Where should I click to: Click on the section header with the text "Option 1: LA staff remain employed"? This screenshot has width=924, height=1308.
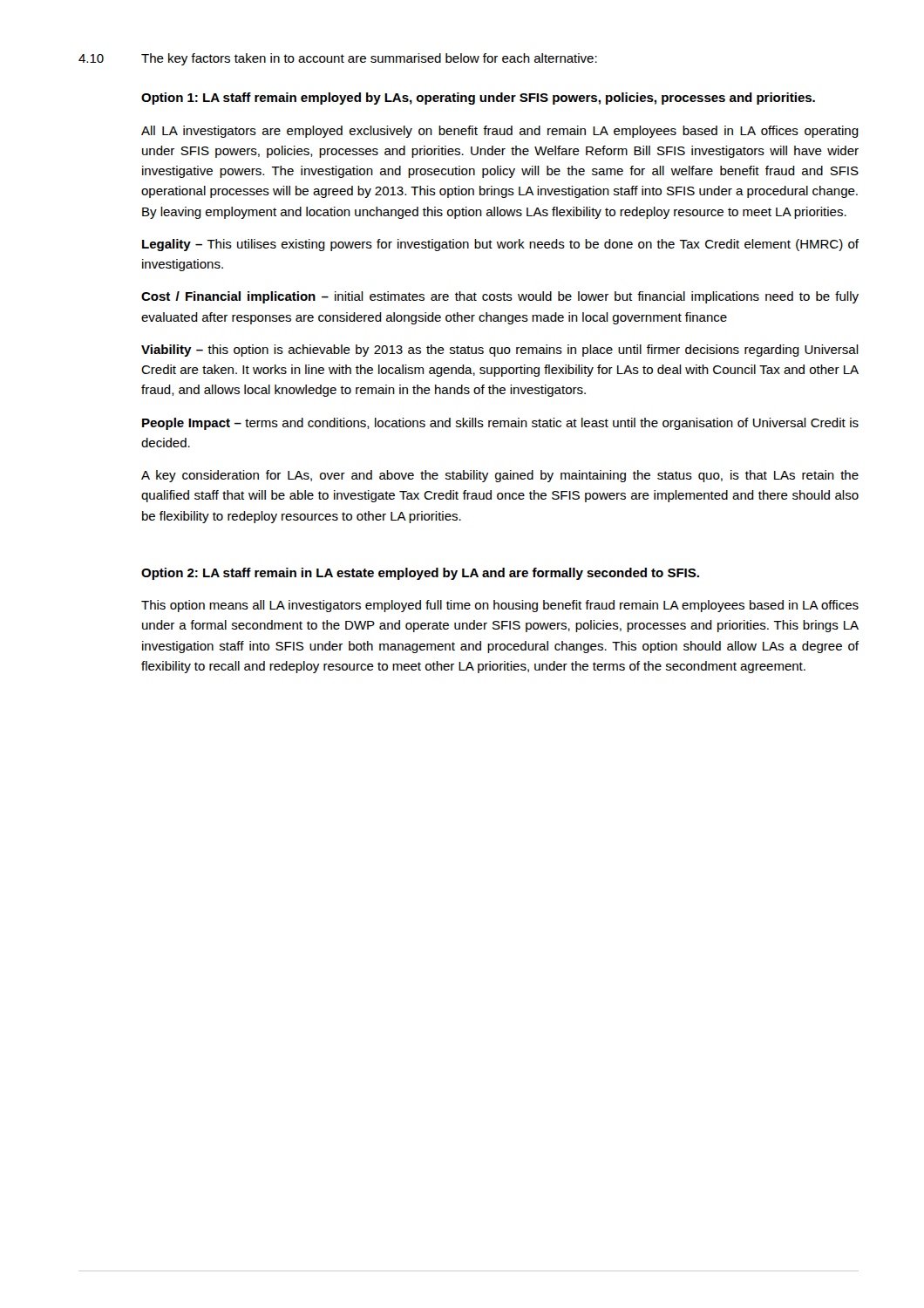(x=478, y=97)
